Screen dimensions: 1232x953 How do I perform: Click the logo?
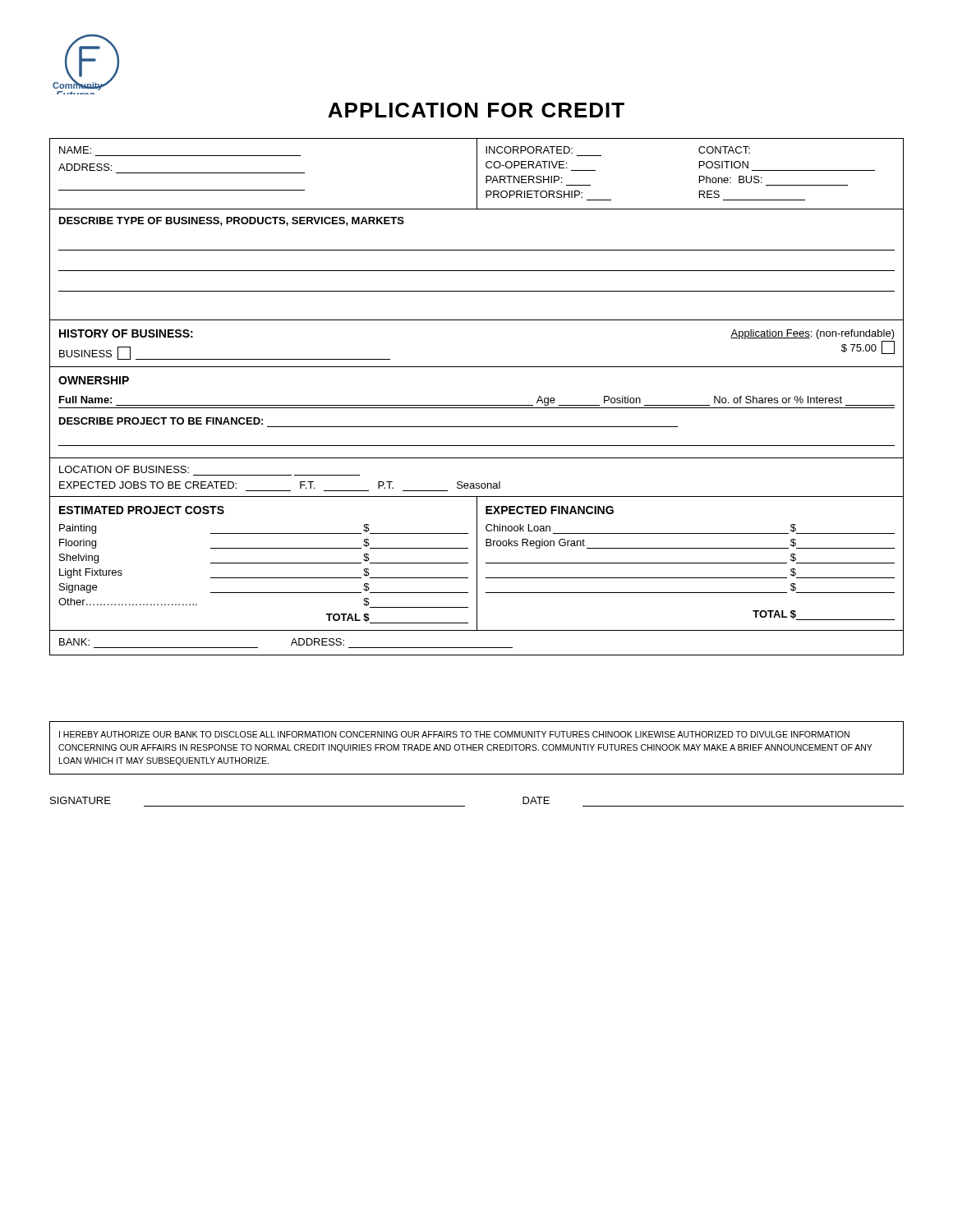[476, 64]
